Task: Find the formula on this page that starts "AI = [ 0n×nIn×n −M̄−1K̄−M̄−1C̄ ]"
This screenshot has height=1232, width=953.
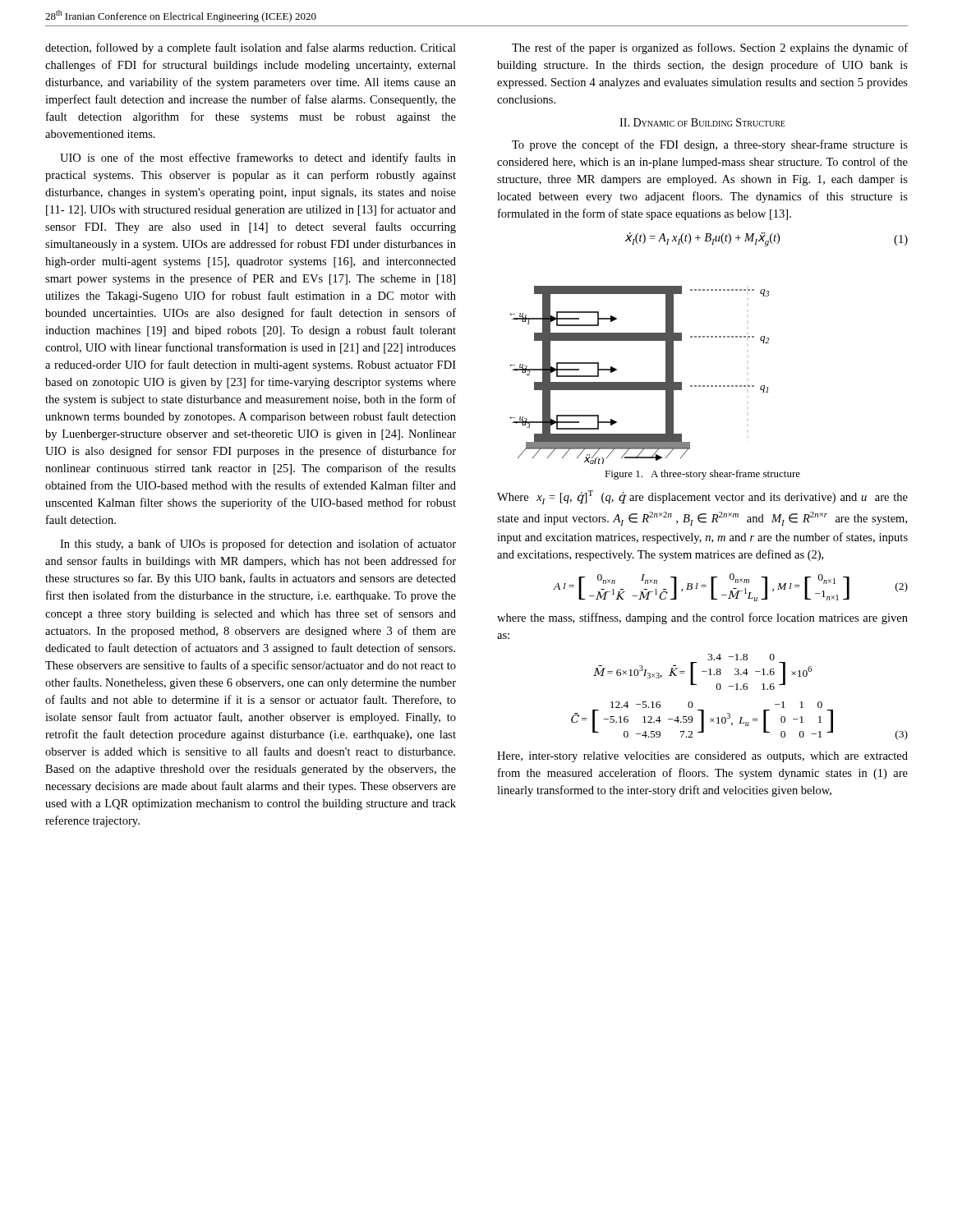Action: click(731, 586)
